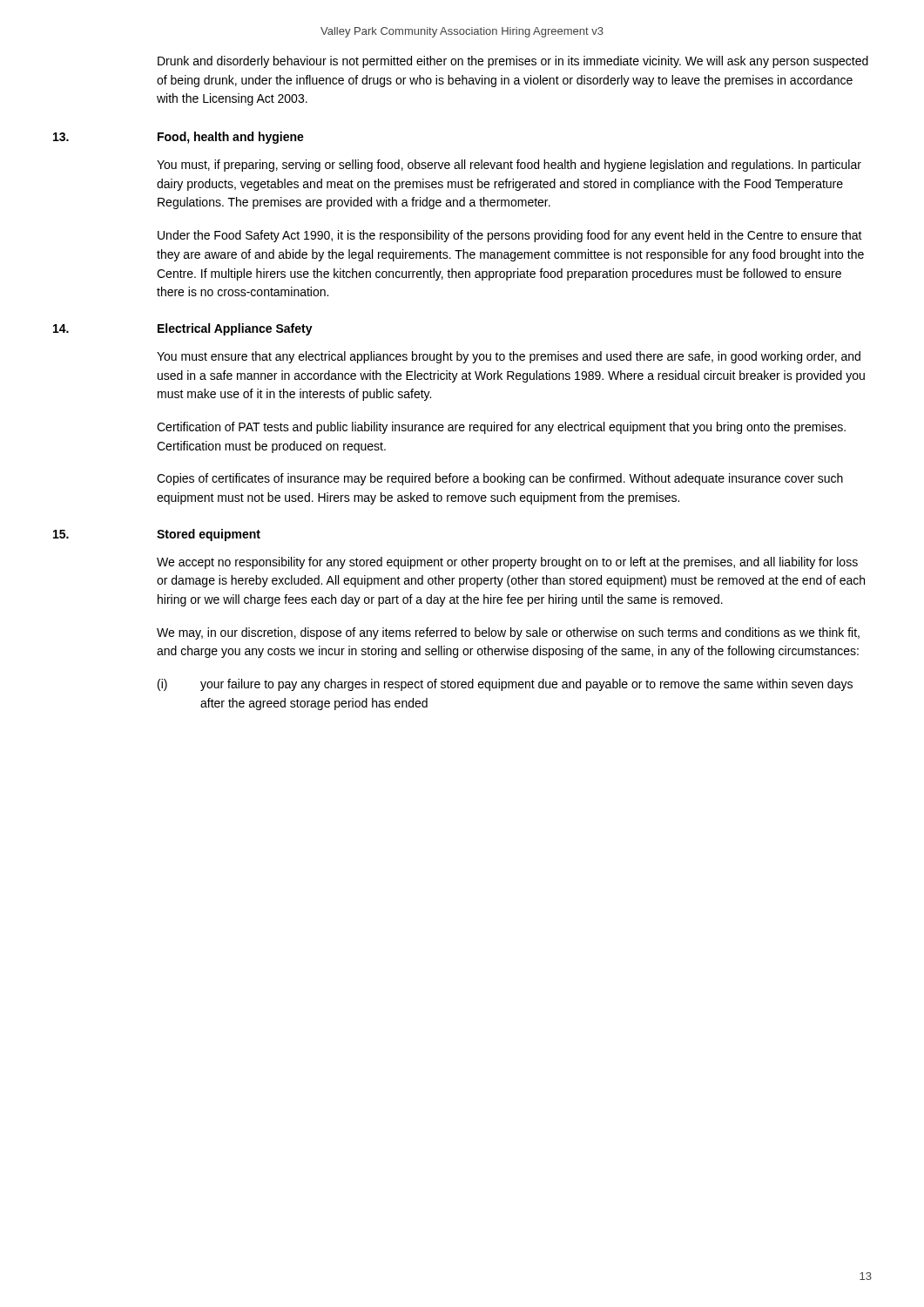Where does it say "13. Food, health and hygiene"?
Screen dimensions: 1307x924
click(x=178, y=137)
